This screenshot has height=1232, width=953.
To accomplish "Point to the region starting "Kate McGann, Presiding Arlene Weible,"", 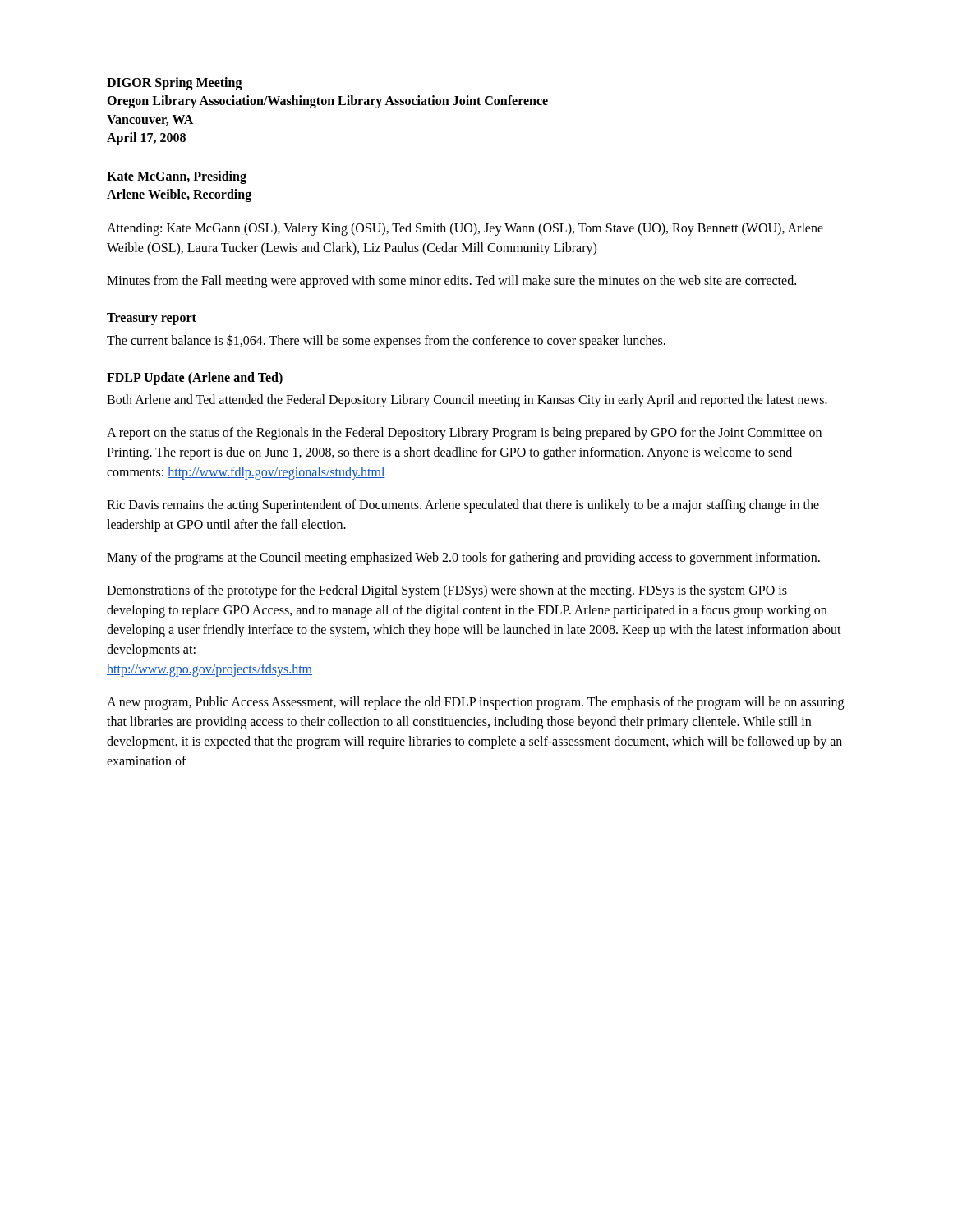I will coord(179,185).
